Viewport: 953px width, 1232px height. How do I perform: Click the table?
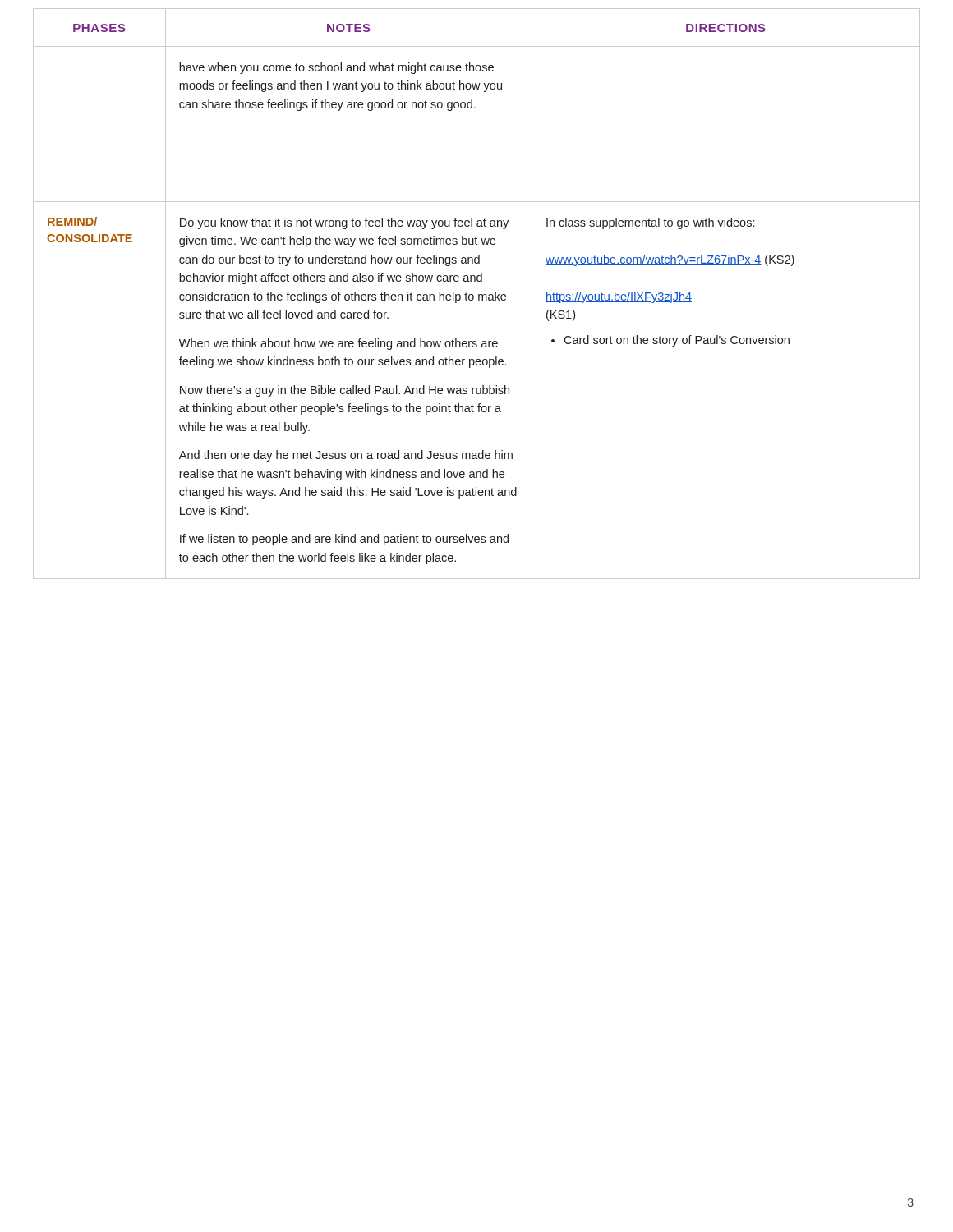point(476,290)
